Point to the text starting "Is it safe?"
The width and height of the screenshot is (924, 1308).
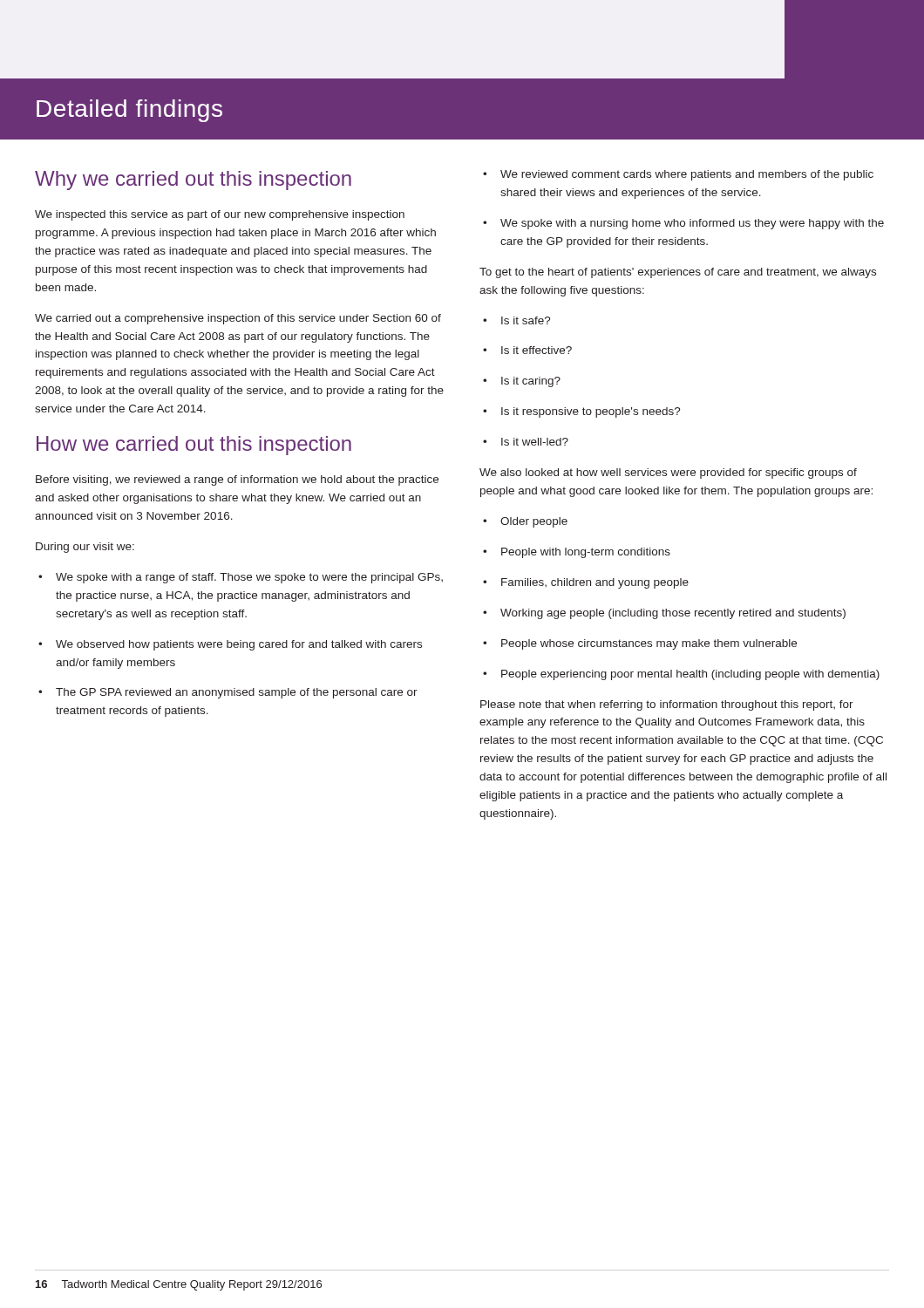point(517,320)
